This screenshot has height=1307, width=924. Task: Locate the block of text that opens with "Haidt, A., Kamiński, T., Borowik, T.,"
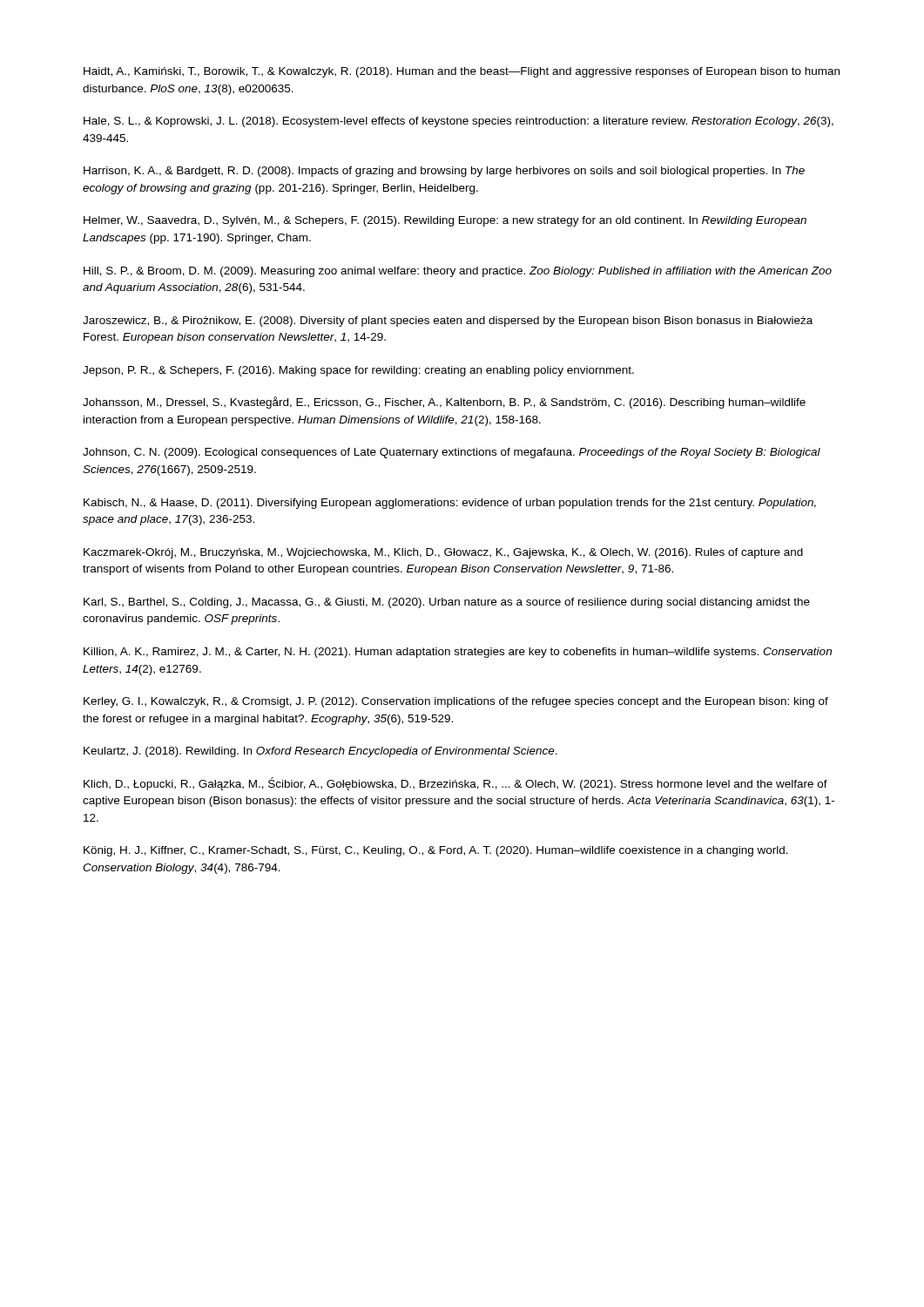[x=462, y=80]
